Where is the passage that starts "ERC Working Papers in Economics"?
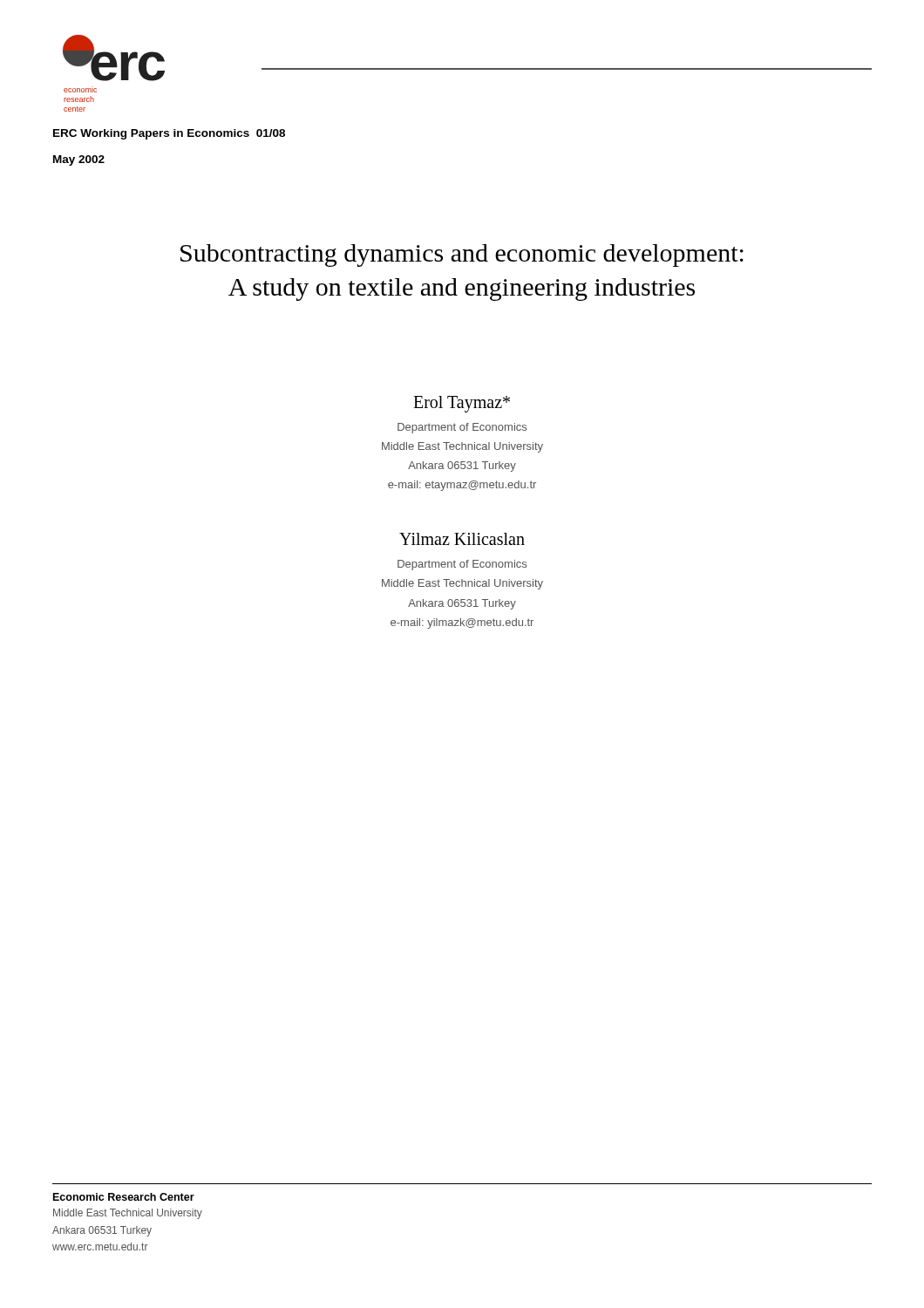924x1308 pixels. click(169, 133)
